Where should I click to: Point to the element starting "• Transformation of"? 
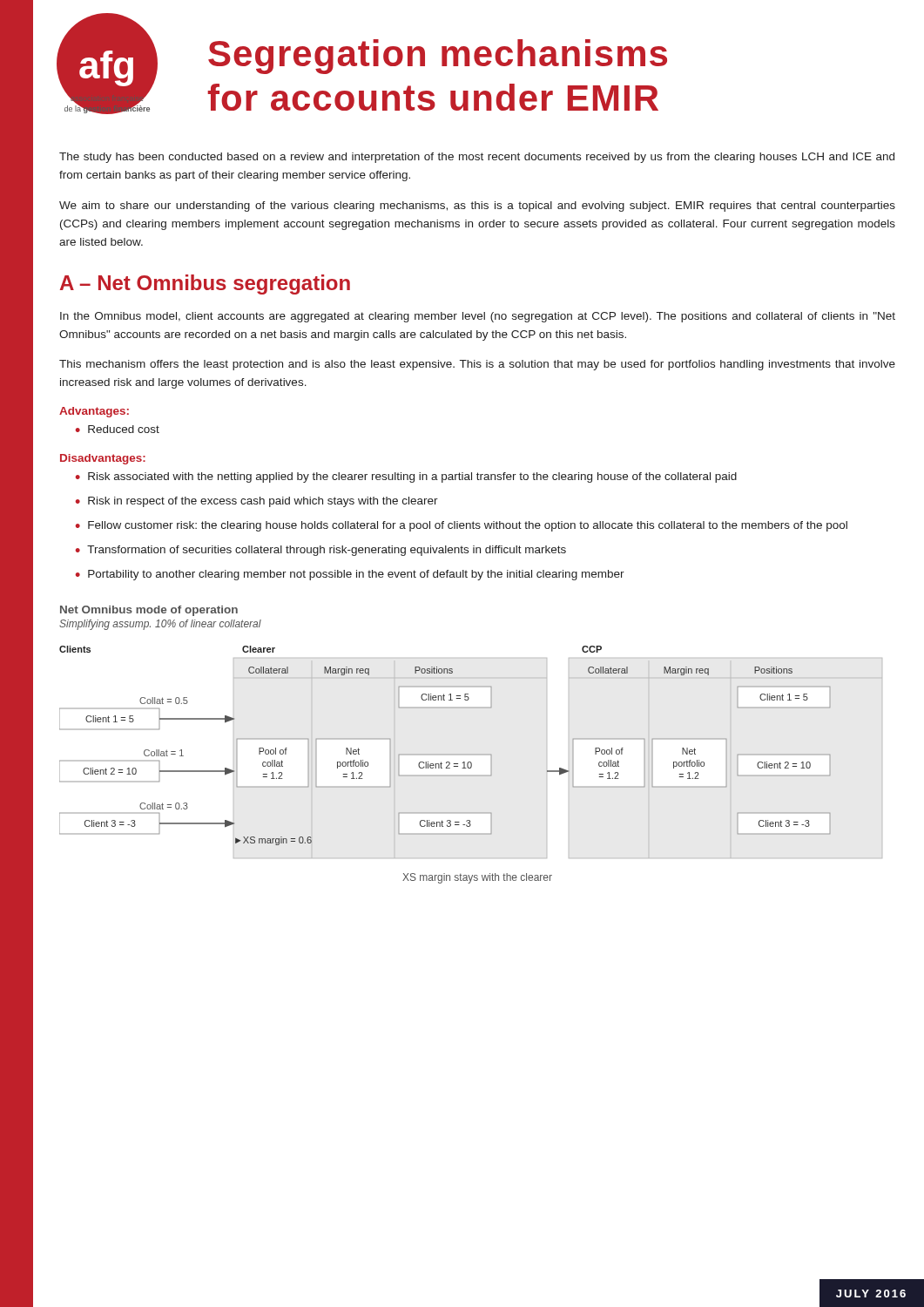321,552
